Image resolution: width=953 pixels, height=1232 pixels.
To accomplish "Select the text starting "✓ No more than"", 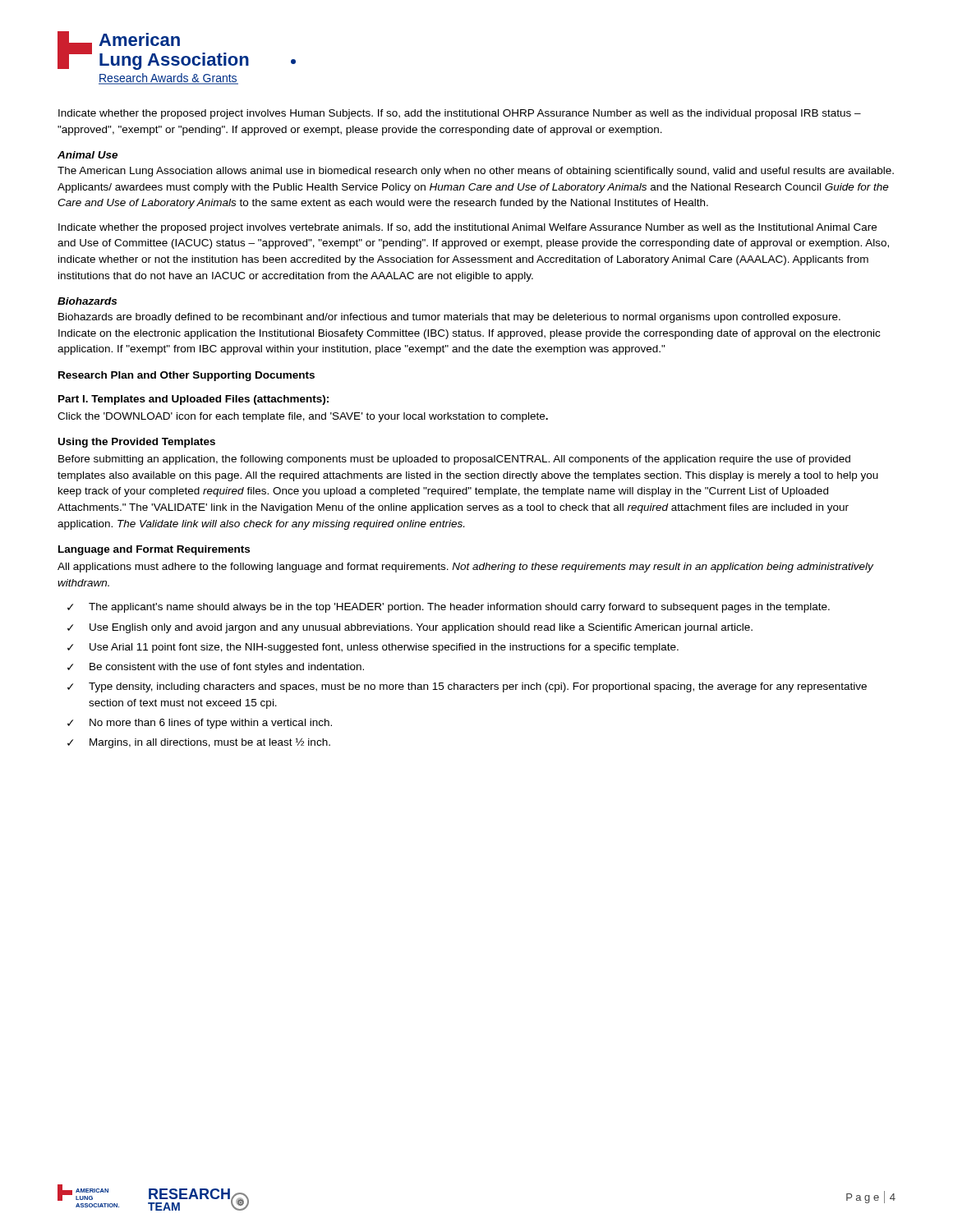I will coord(200,724).
